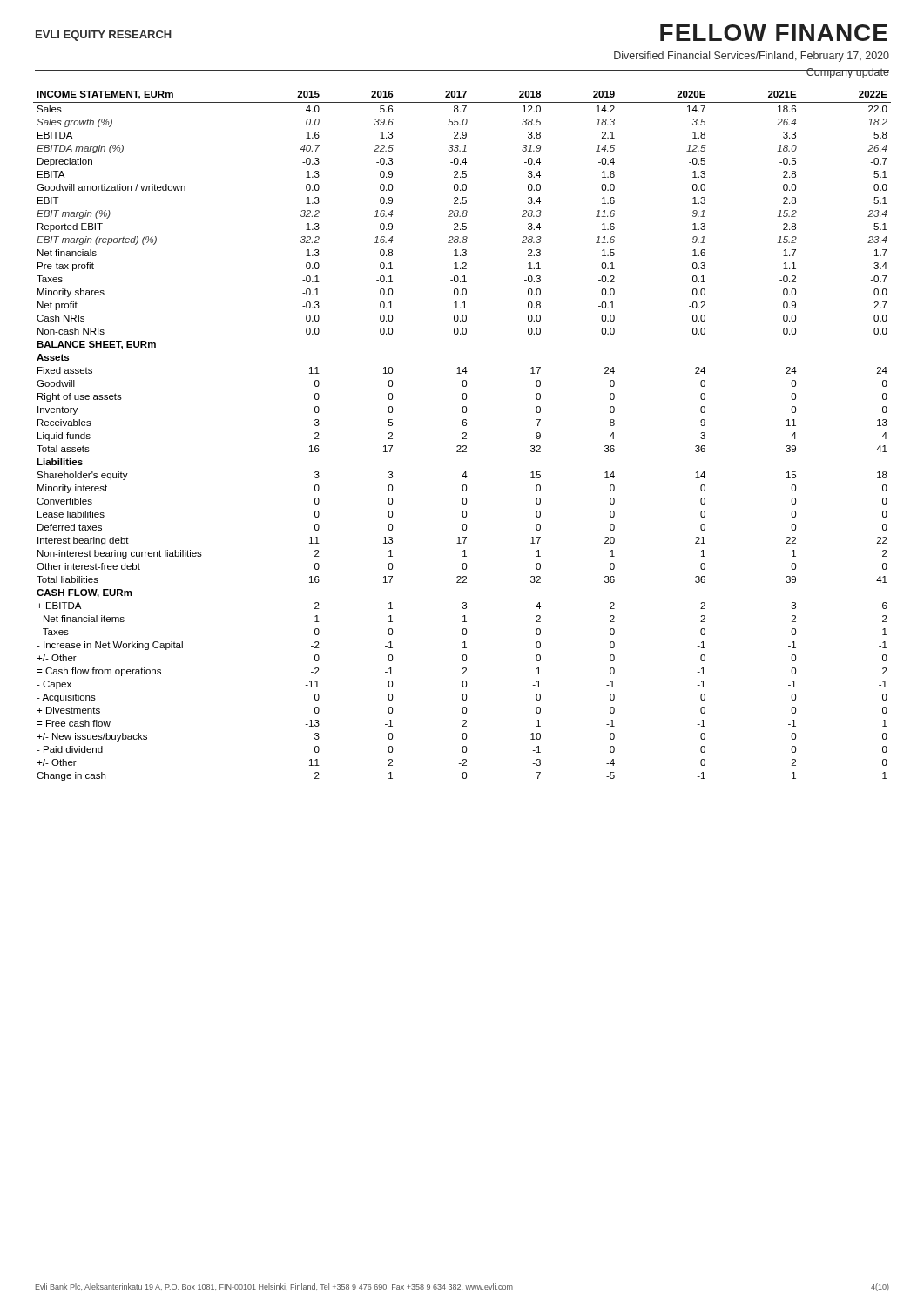Point to "FELLOW FINANCE"
The height and width of the screenshot is (1307, 924).
tap(774, 33)
